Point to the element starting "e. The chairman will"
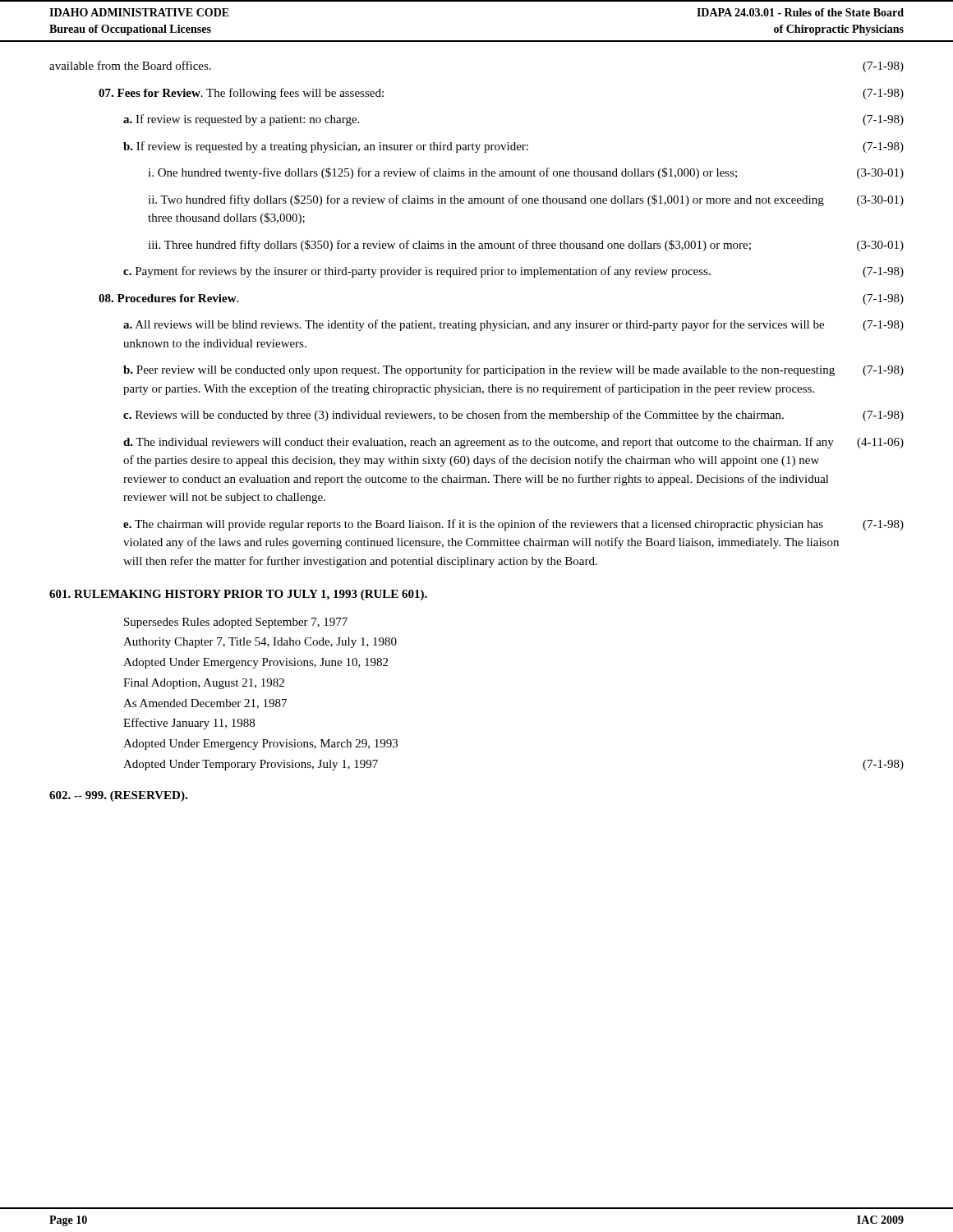 pos(513,542)
